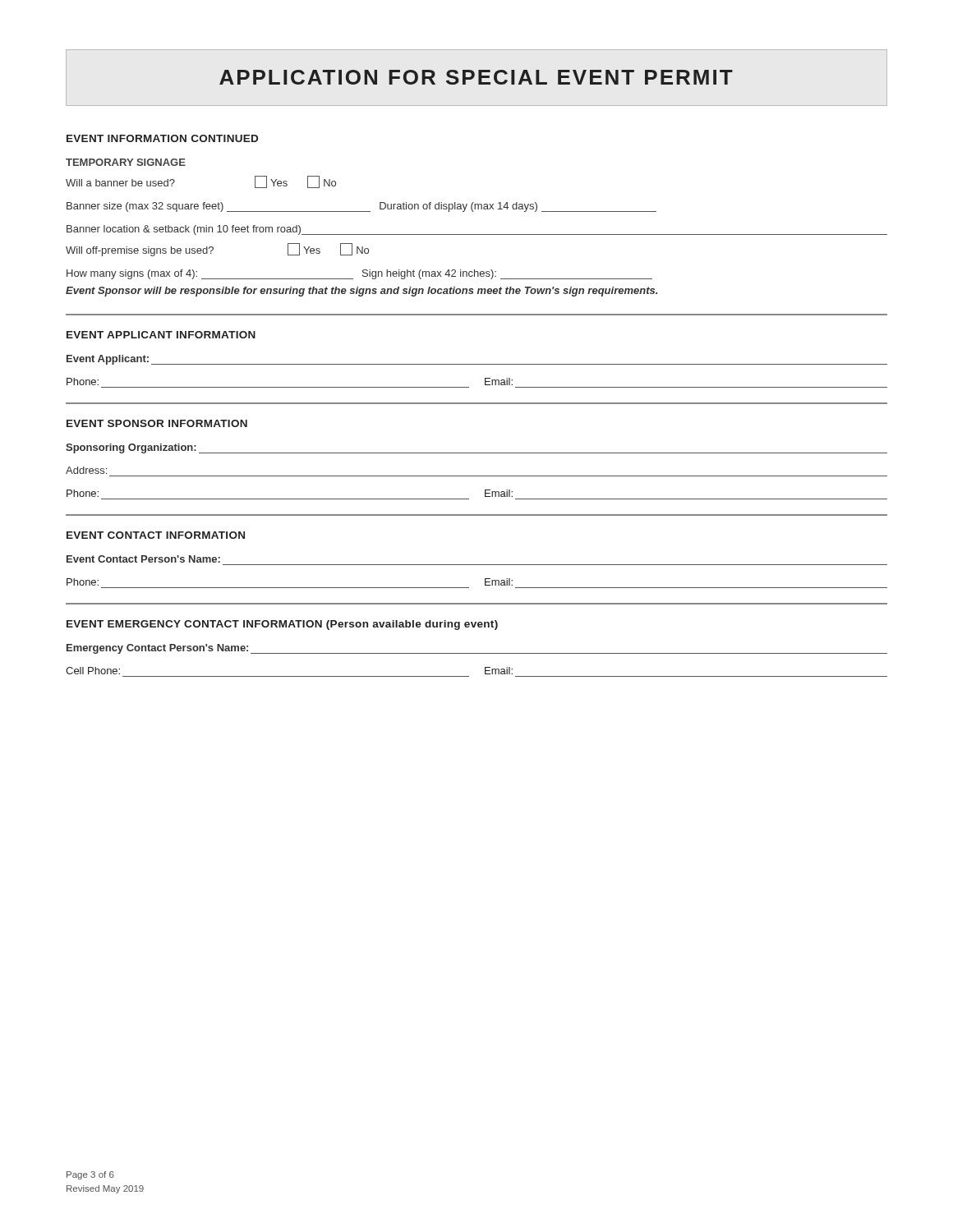Click where it says "Will a banner be used? Yes No"

click(x=121, y=181)
